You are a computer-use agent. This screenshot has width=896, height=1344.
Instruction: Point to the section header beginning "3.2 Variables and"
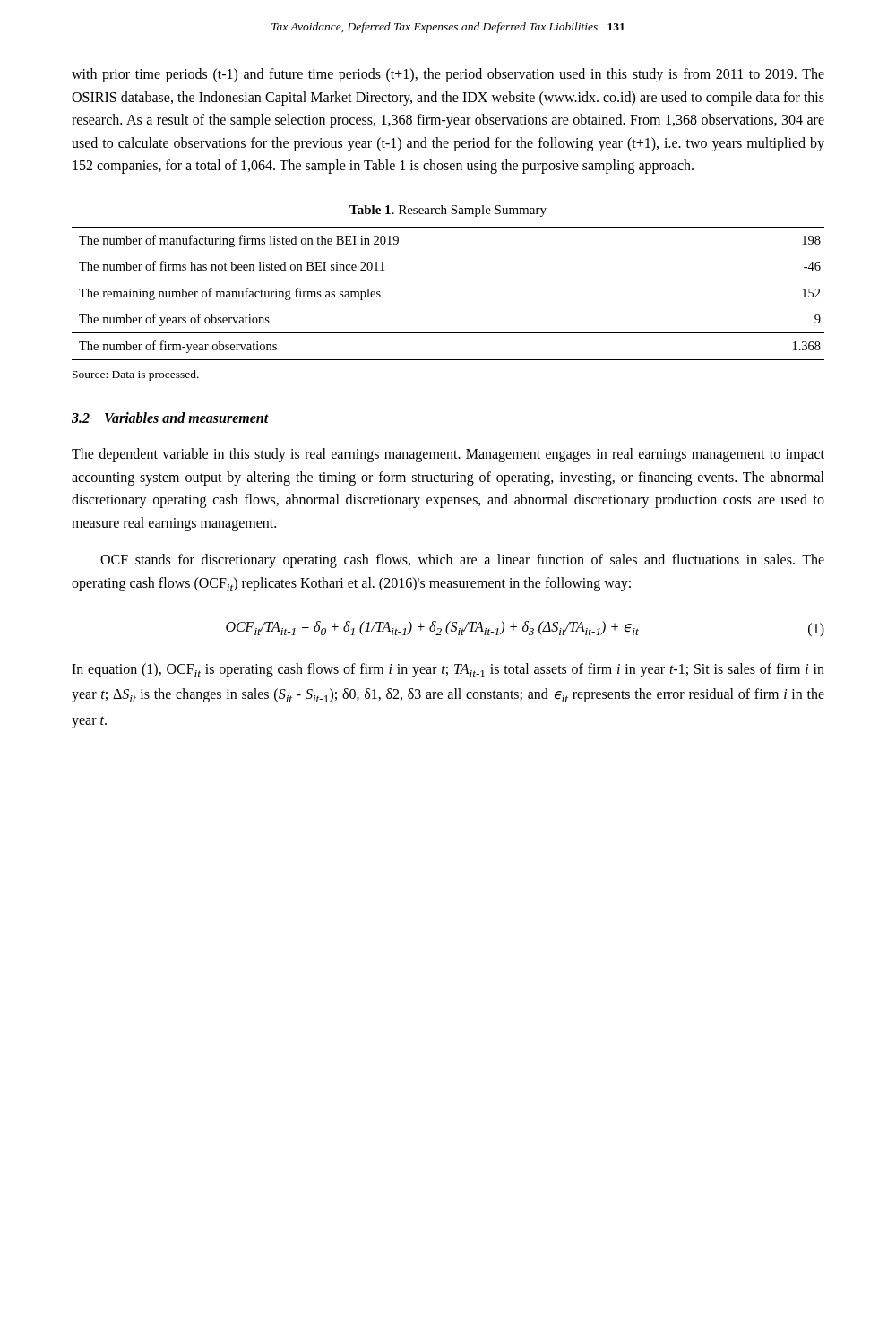tap(170, 418)
